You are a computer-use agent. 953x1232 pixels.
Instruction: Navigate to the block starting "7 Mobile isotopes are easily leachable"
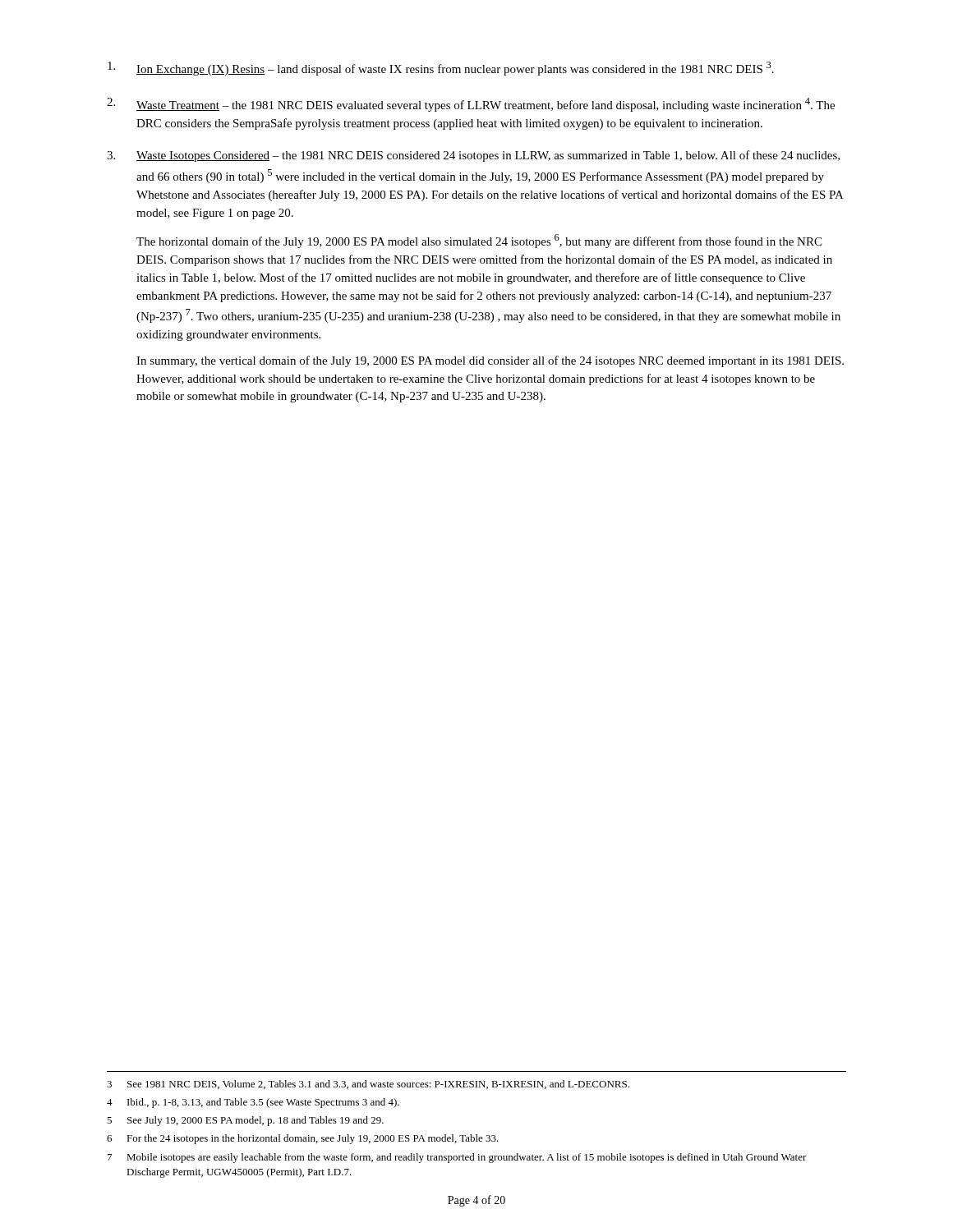tap(476, 1164)
